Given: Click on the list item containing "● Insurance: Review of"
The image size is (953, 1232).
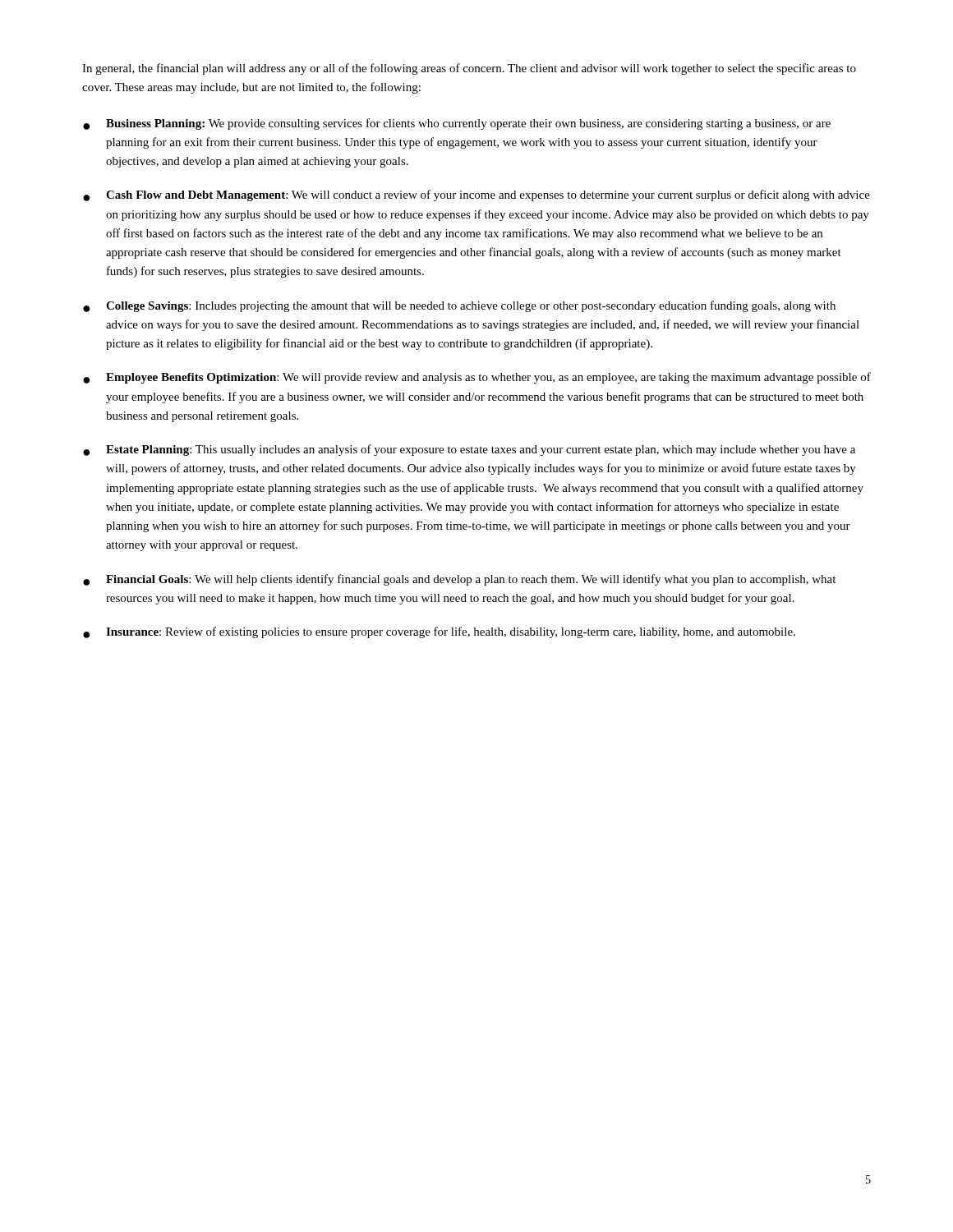Looking at the screenshot, I should click(x=476, y=634).
